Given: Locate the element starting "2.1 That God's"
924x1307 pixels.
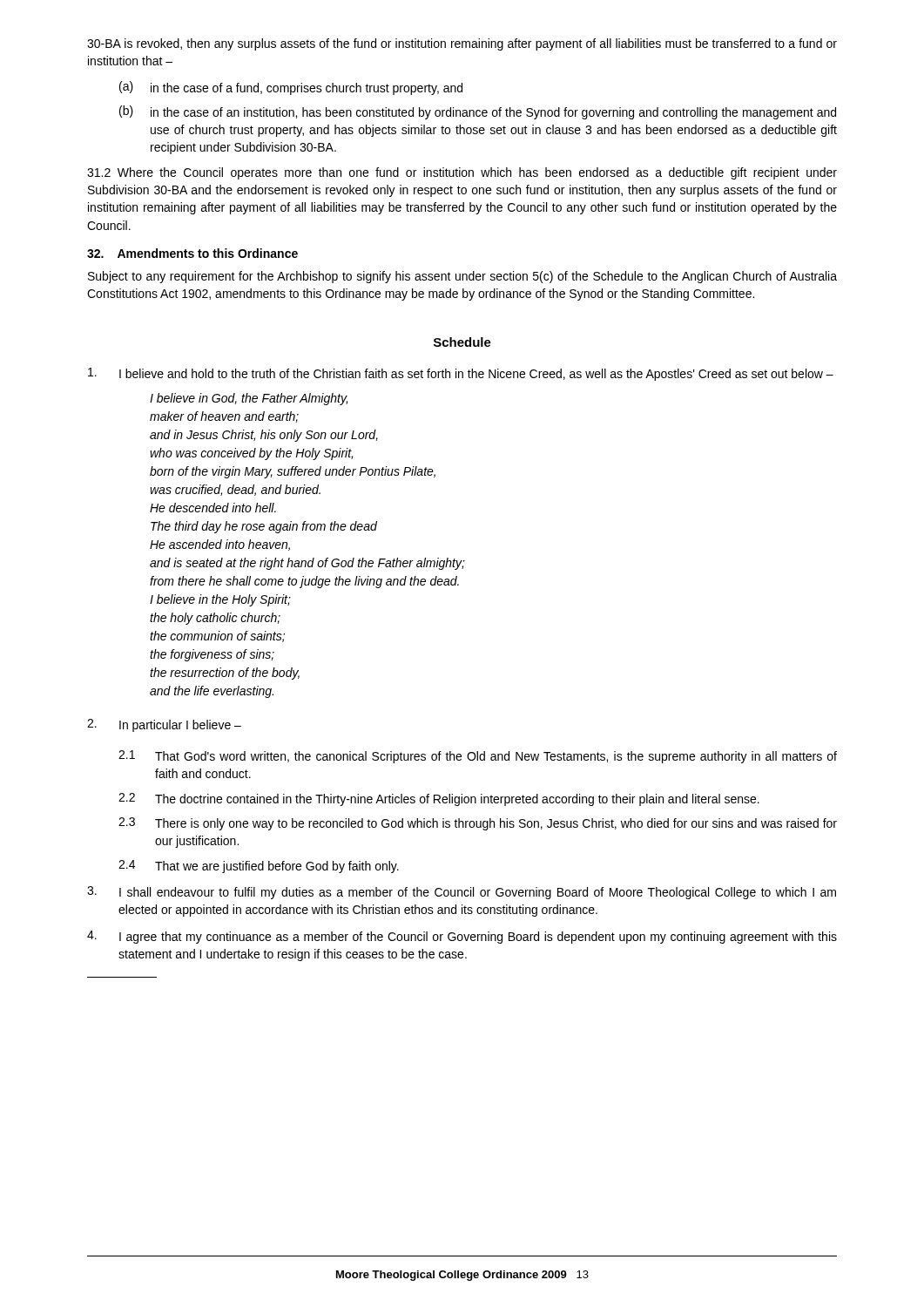Looking at the screenshot, I should [478, 765].
